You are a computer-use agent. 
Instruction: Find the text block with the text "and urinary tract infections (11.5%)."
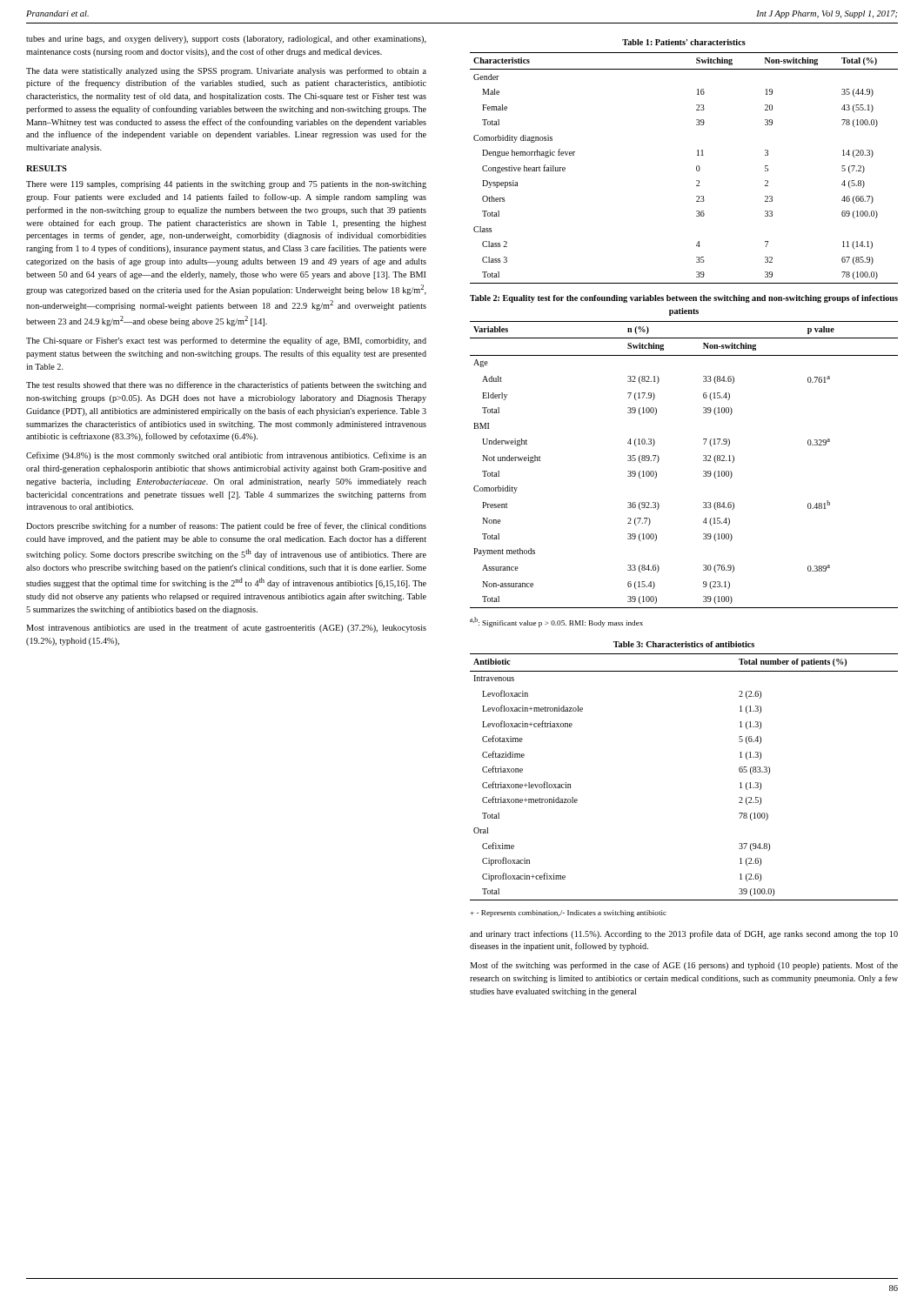(684, 941)
